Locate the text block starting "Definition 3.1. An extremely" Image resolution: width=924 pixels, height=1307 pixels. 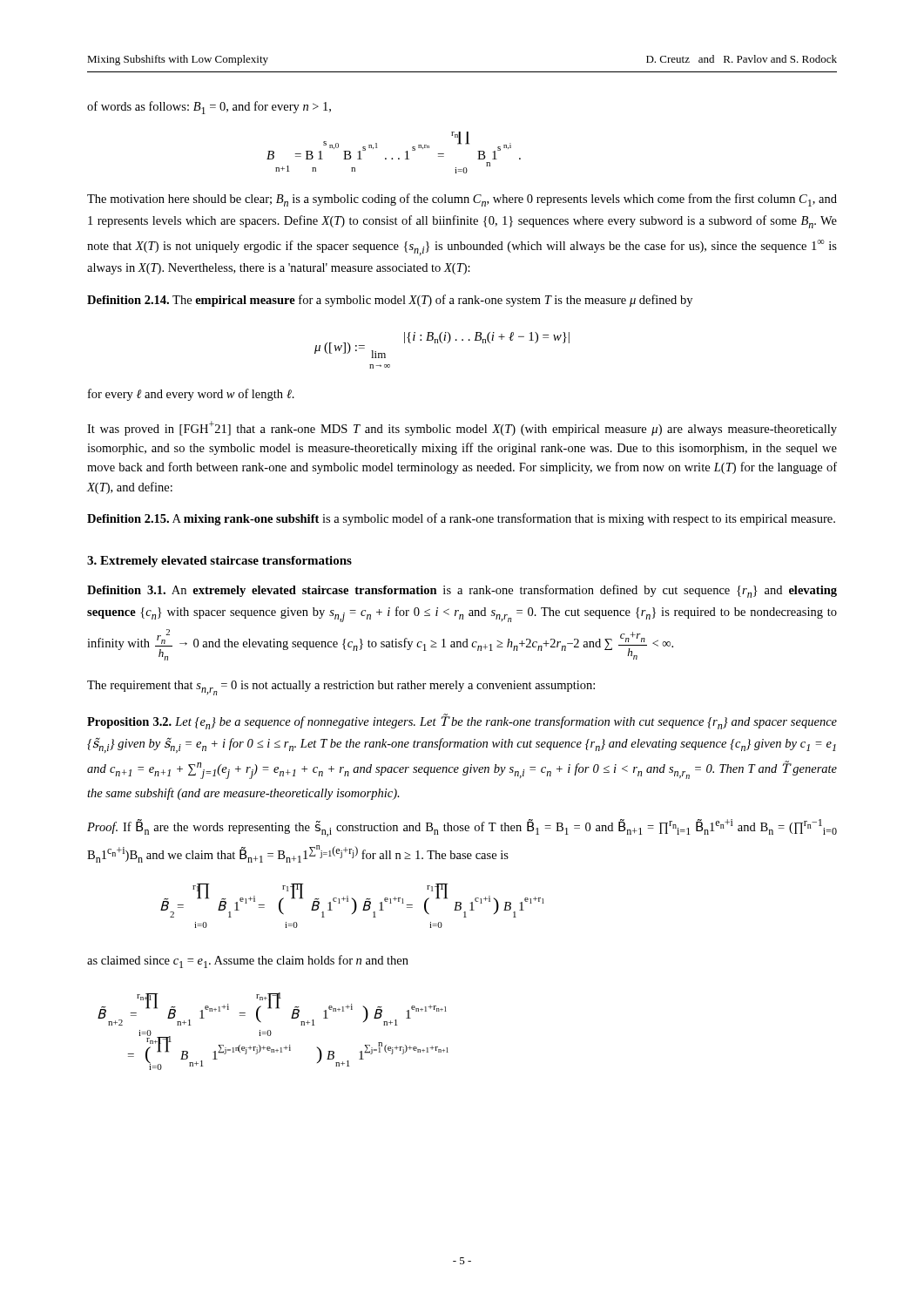pyautogui.click(x=462, y=623)
